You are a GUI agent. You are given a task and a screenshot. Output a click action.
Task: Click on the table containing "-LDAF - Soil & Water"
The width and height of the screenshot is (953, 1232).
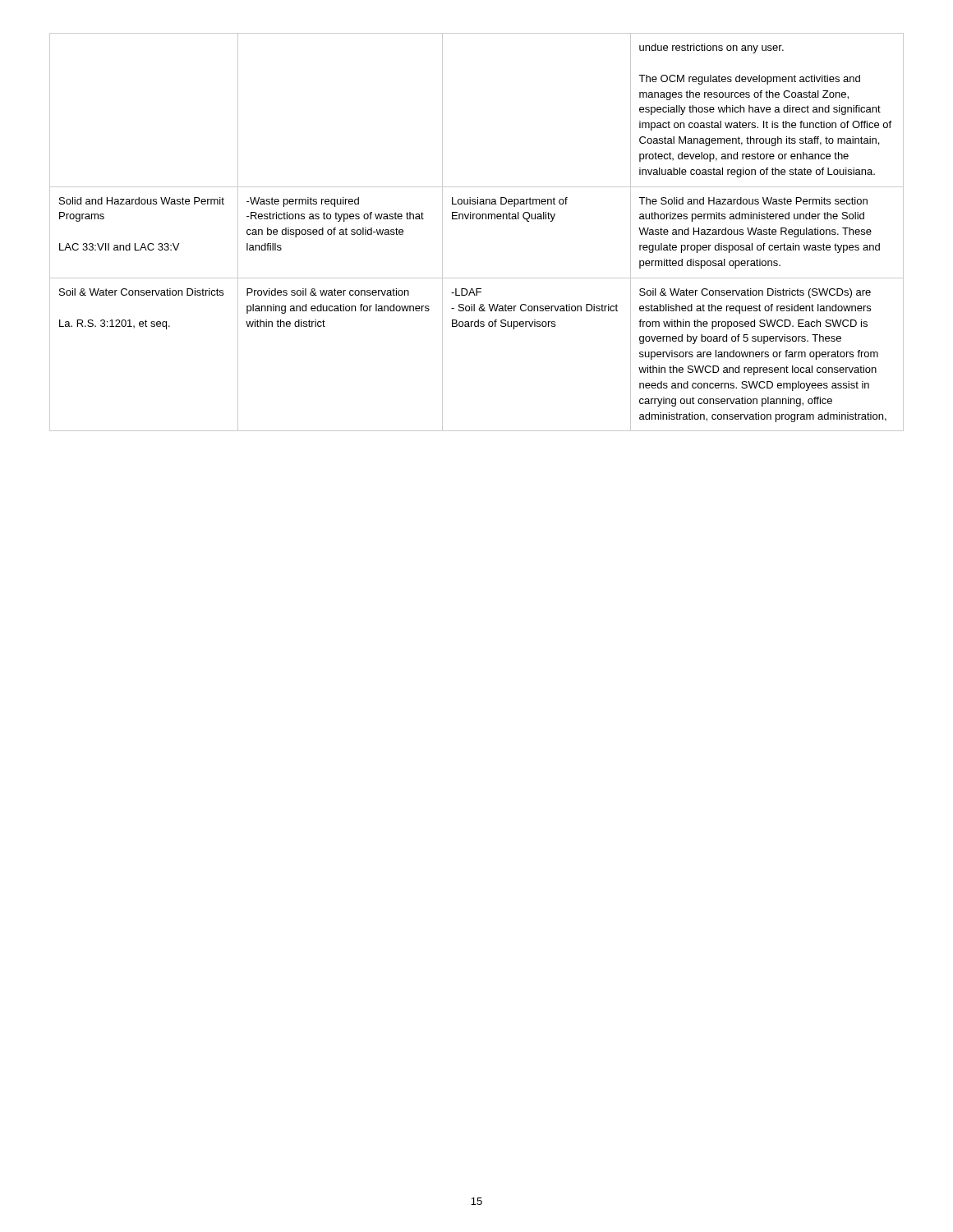(476, 232)
